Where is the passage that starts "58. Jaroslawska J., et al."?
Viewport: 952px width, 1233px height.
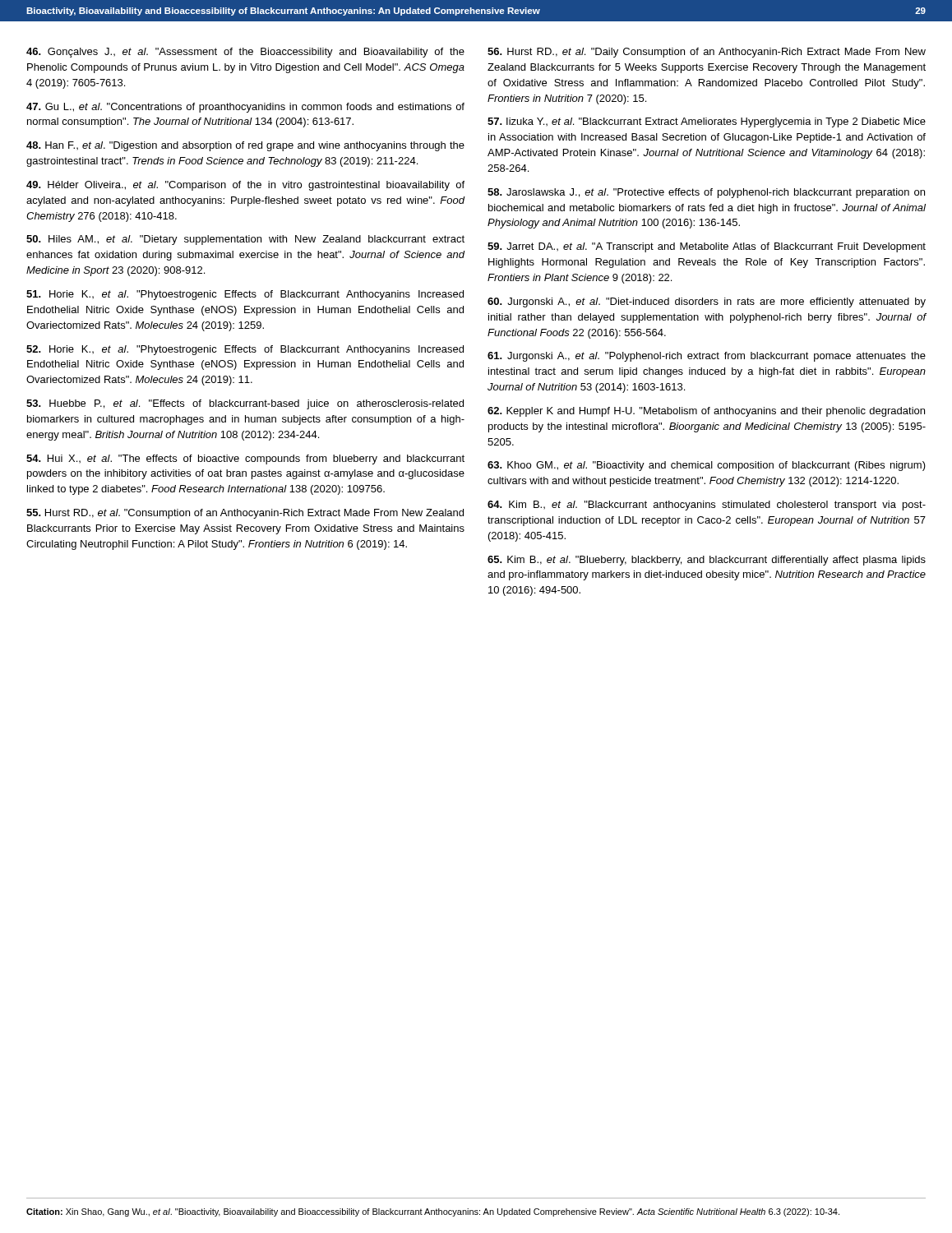707,207
